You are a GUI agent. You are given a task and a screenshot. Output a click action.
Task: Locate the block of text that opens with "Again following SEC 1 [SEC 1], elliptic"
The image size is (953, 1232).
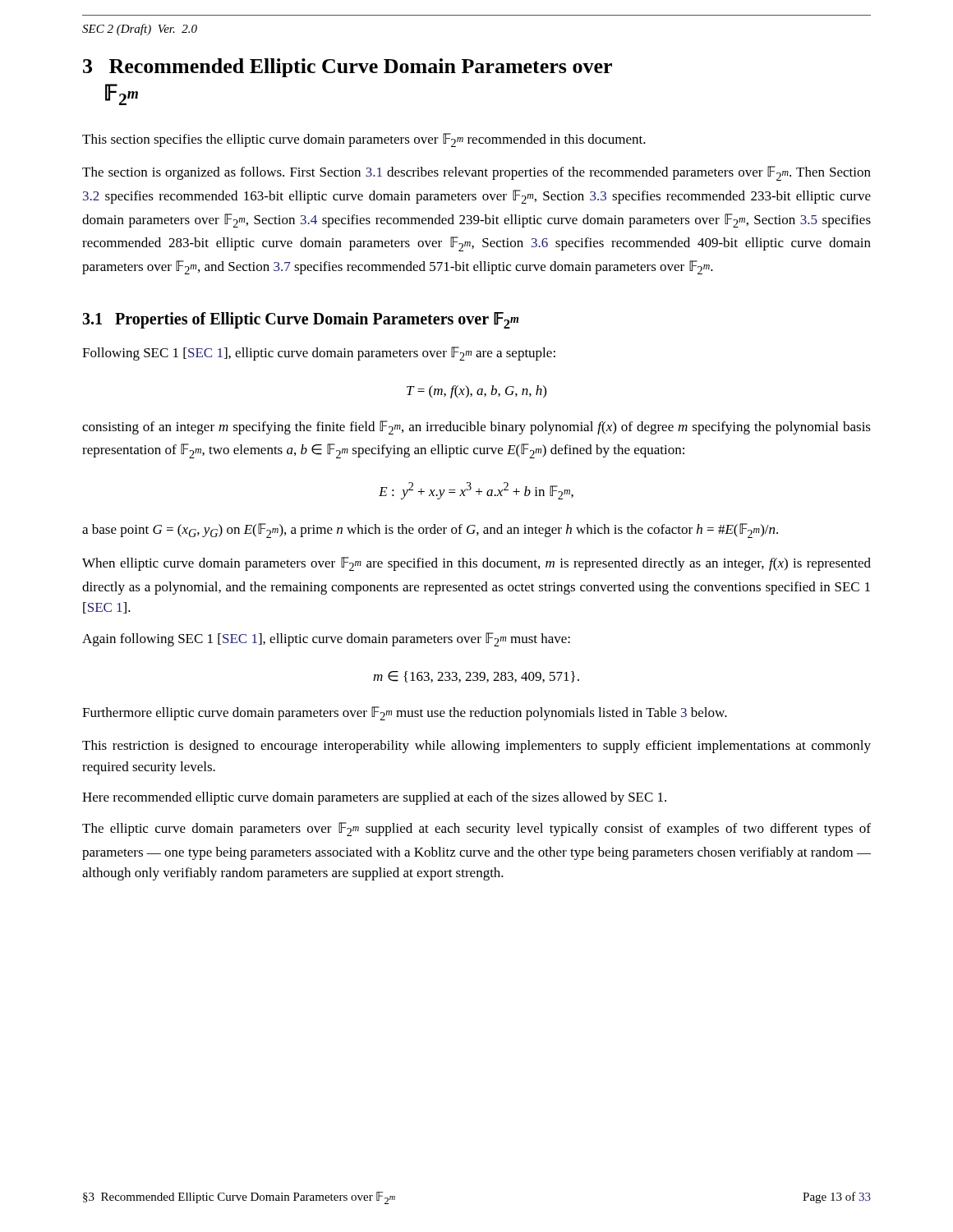pos(327,640)
